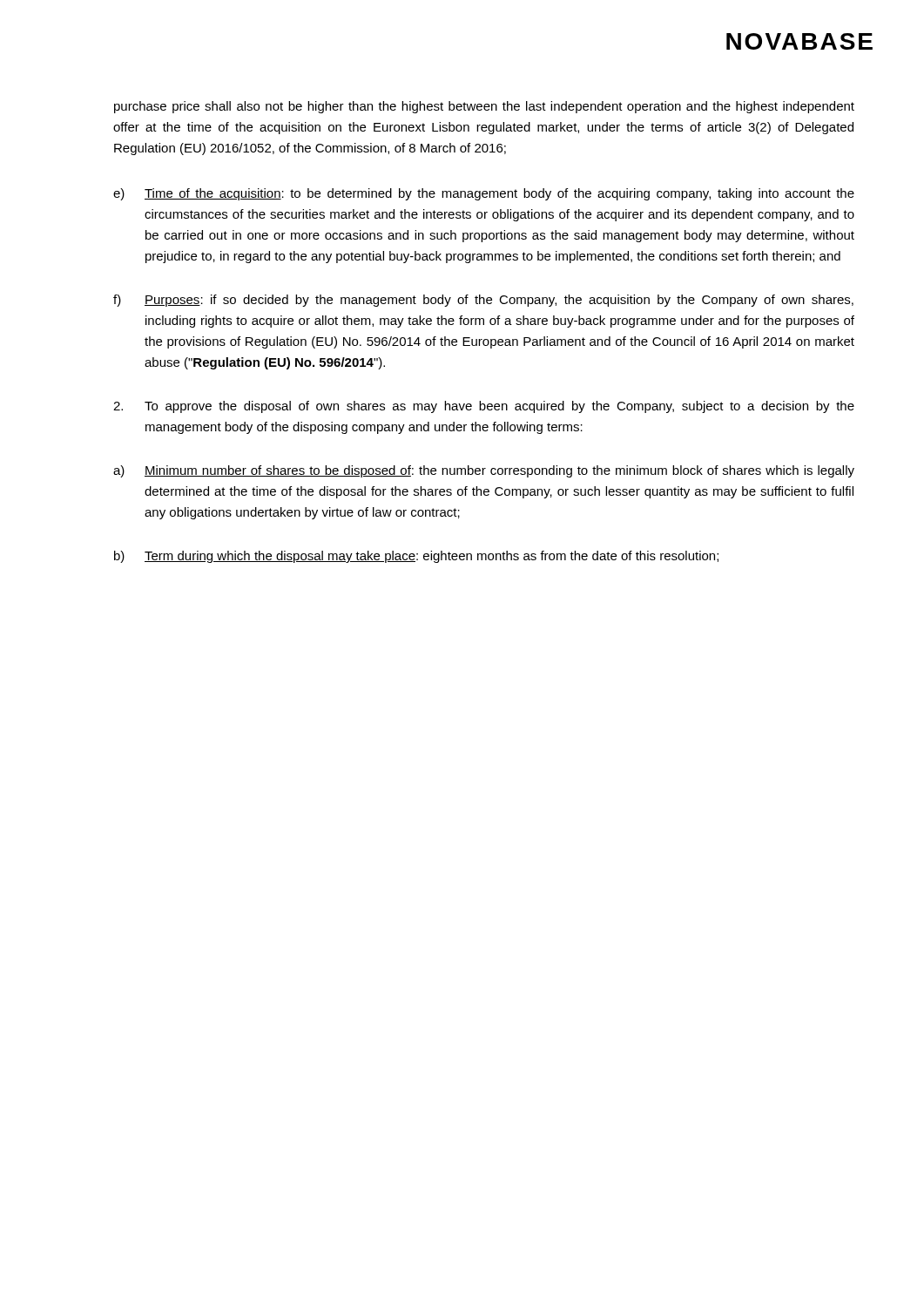The width and height of the screenshot is (924, 1307).
Task: Locate the region starting "2. To approve the disposal of own shares"
Action: [x=484, y=417]
